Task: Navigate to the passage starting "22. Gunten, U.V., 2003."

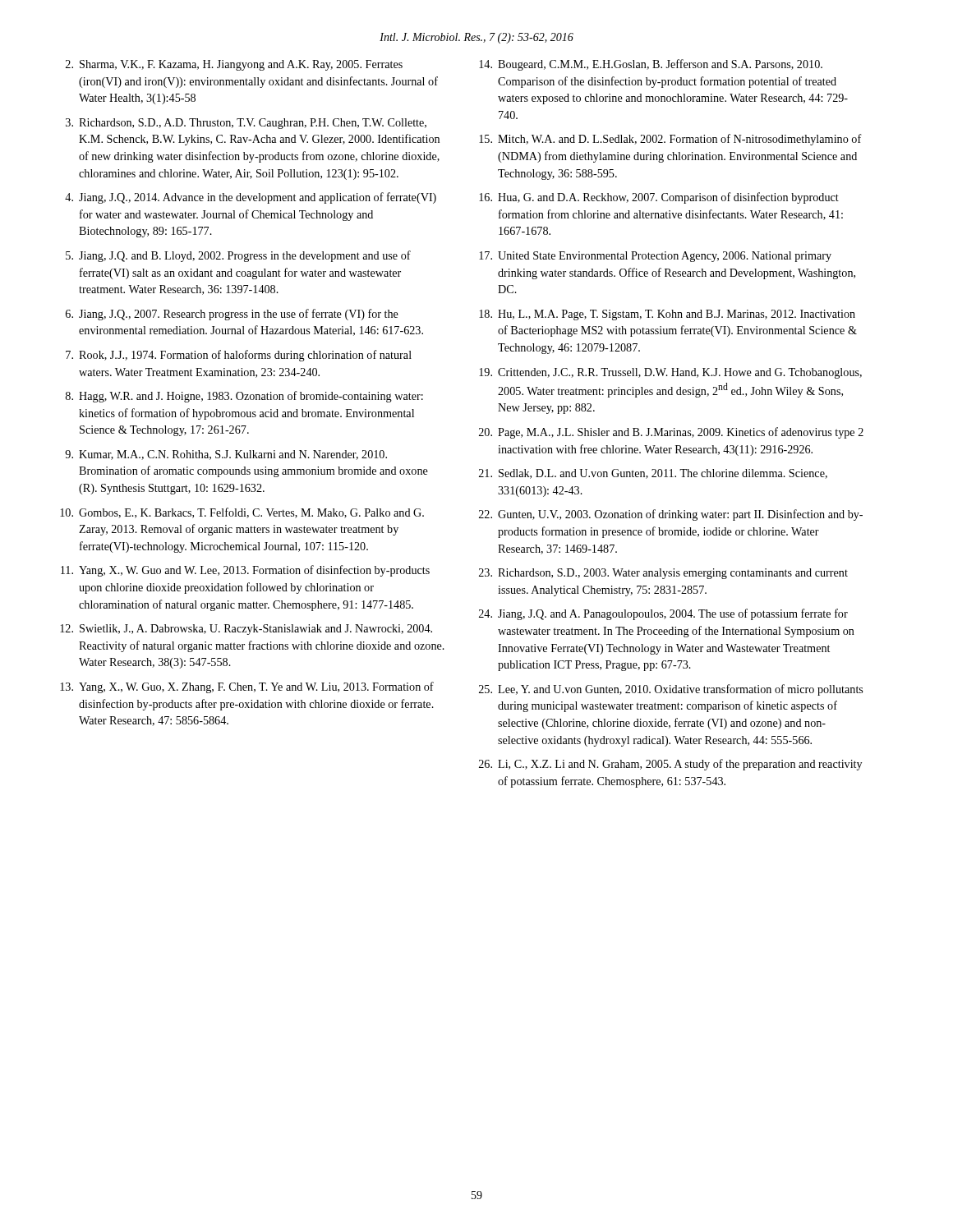Action: pyautogui.click(x=667, y=532)
